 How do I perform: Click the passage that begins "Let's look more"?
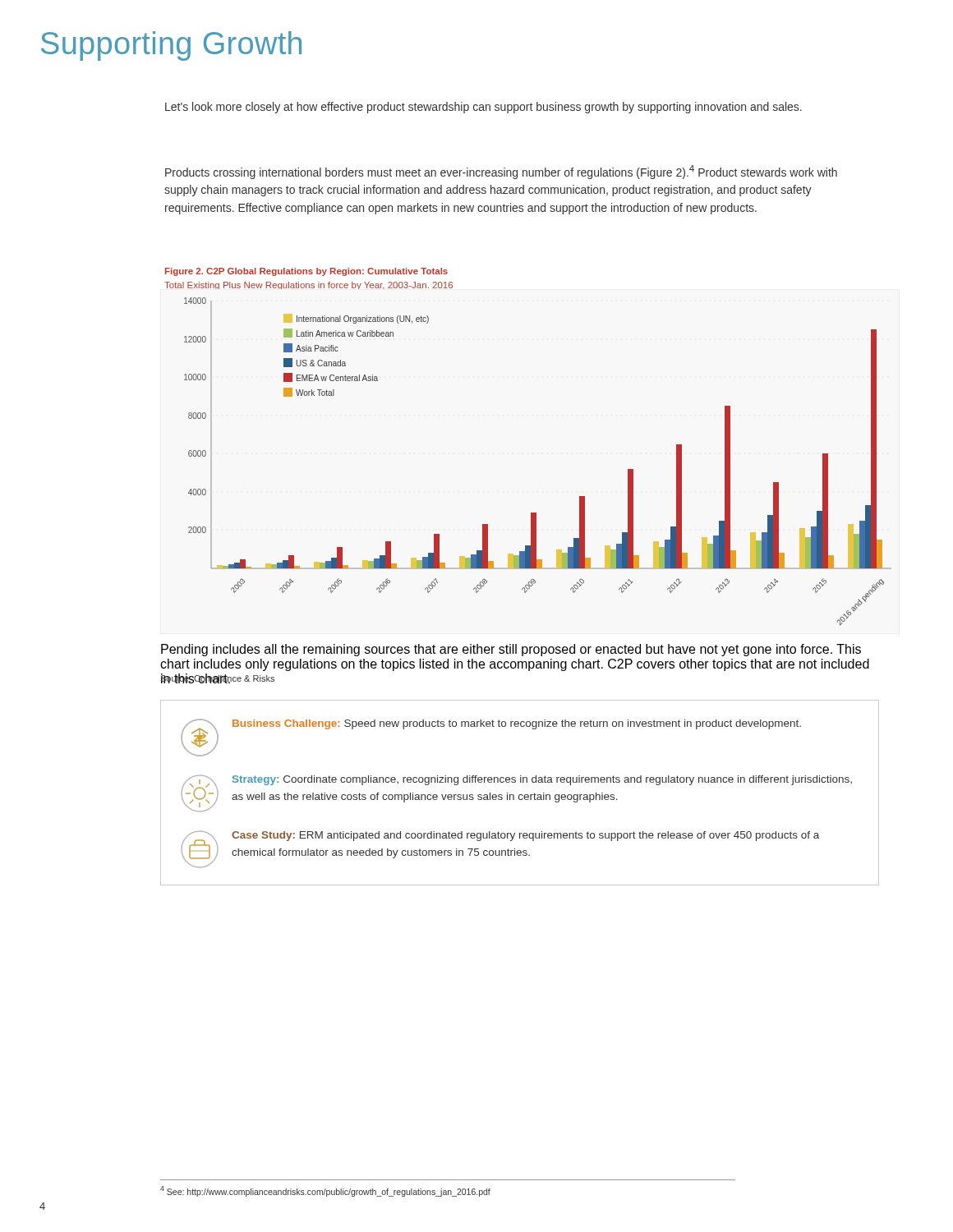(483, 107)
